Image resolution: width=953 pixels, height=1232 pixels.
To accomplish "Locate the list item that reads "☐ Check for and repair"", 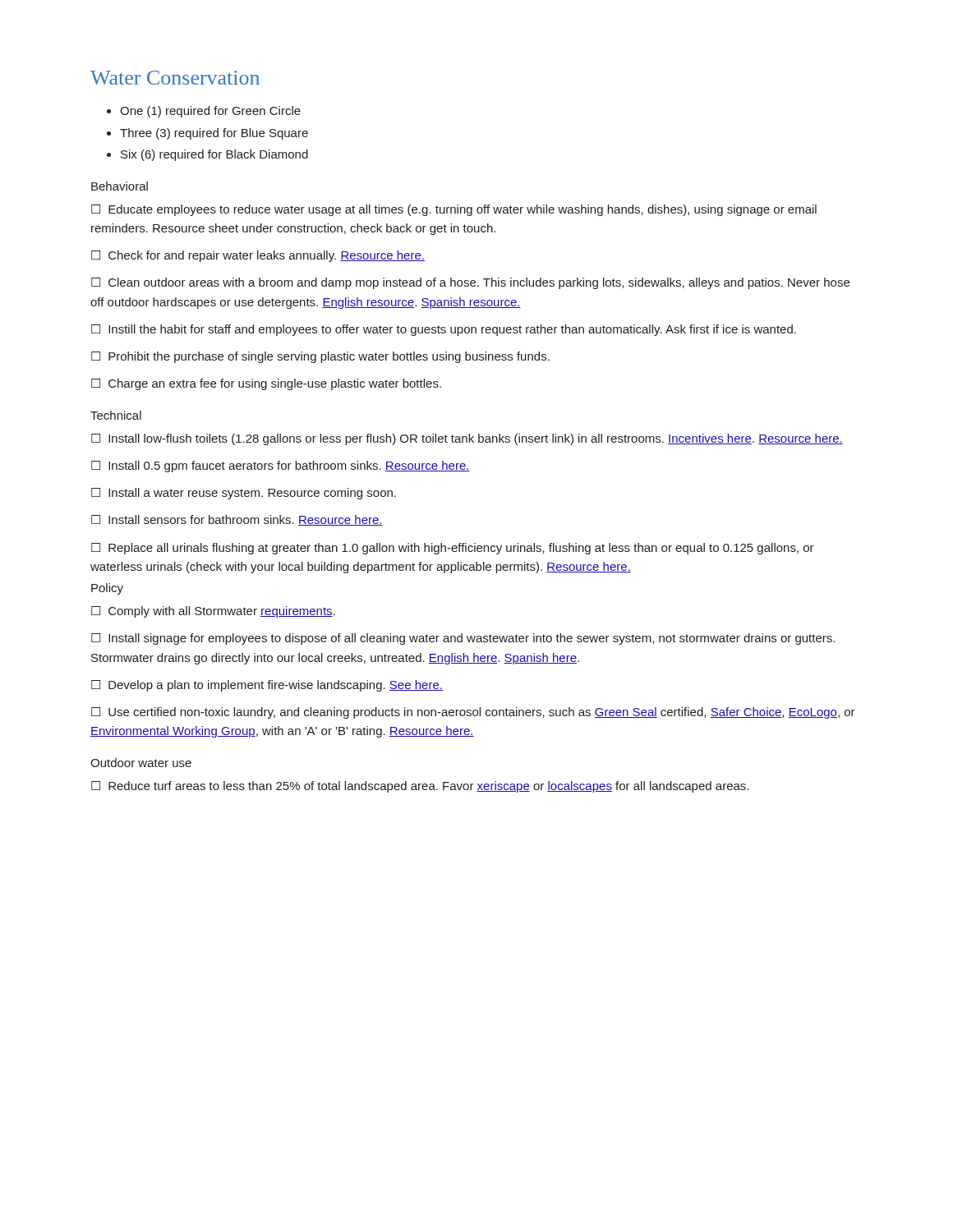I will click(x=258, y=255).
